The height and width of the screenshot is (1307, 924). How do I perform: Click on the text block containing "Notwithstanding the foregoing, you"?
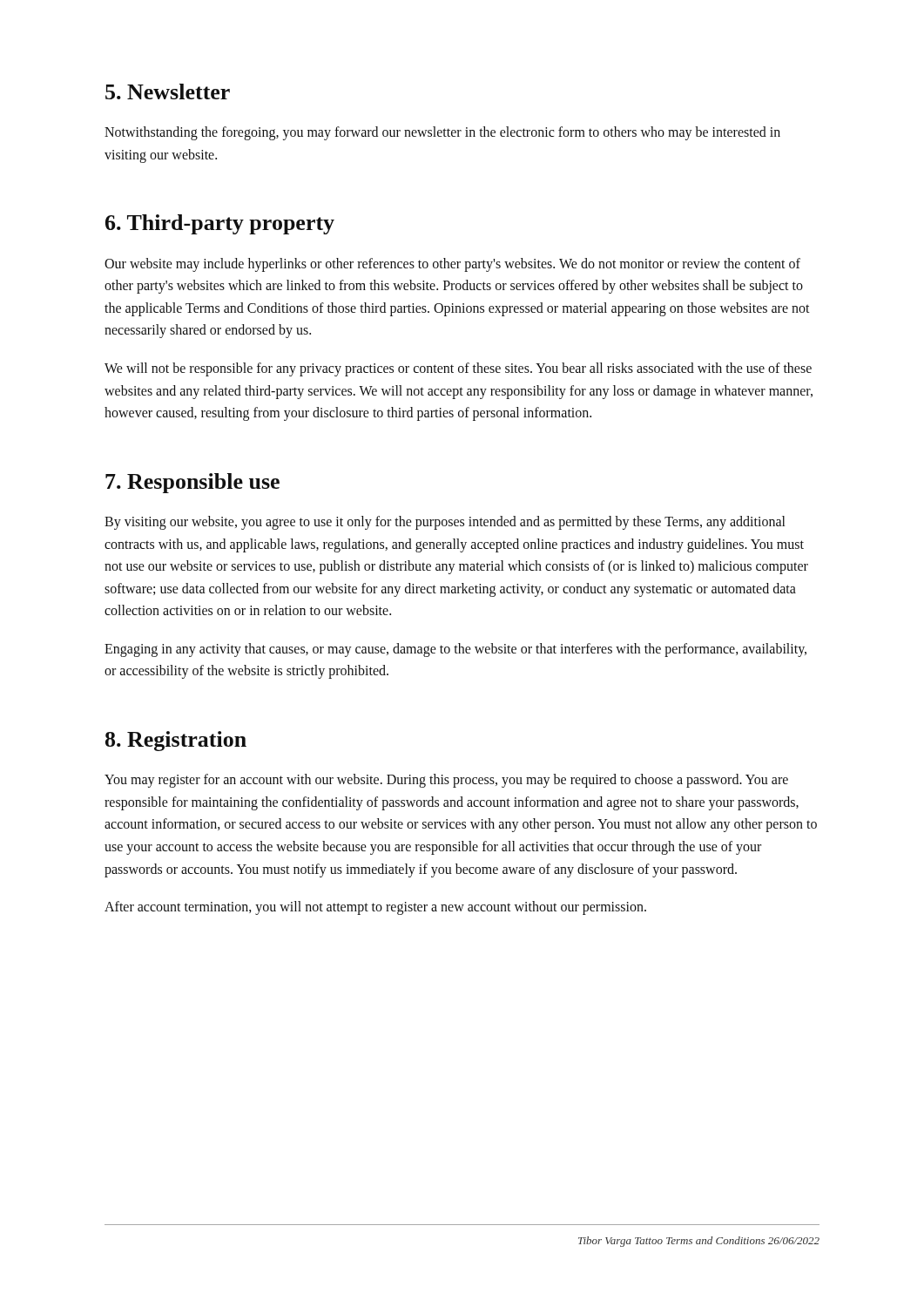[x=443, y=143]
